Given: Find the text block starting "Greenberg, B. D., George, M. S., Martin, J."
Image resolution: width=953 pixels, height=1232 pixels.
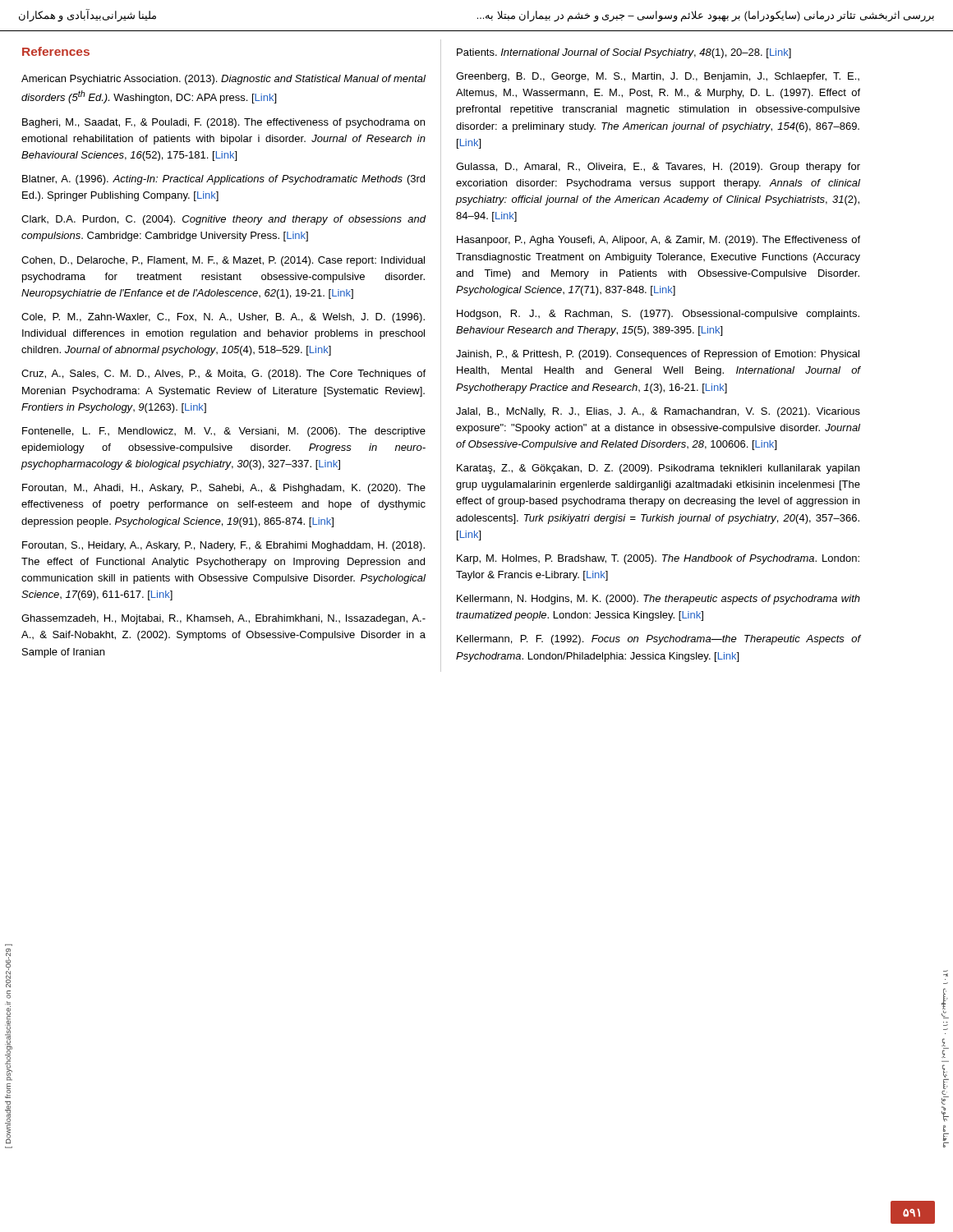Looking at the screenshot, I should 658,109.
